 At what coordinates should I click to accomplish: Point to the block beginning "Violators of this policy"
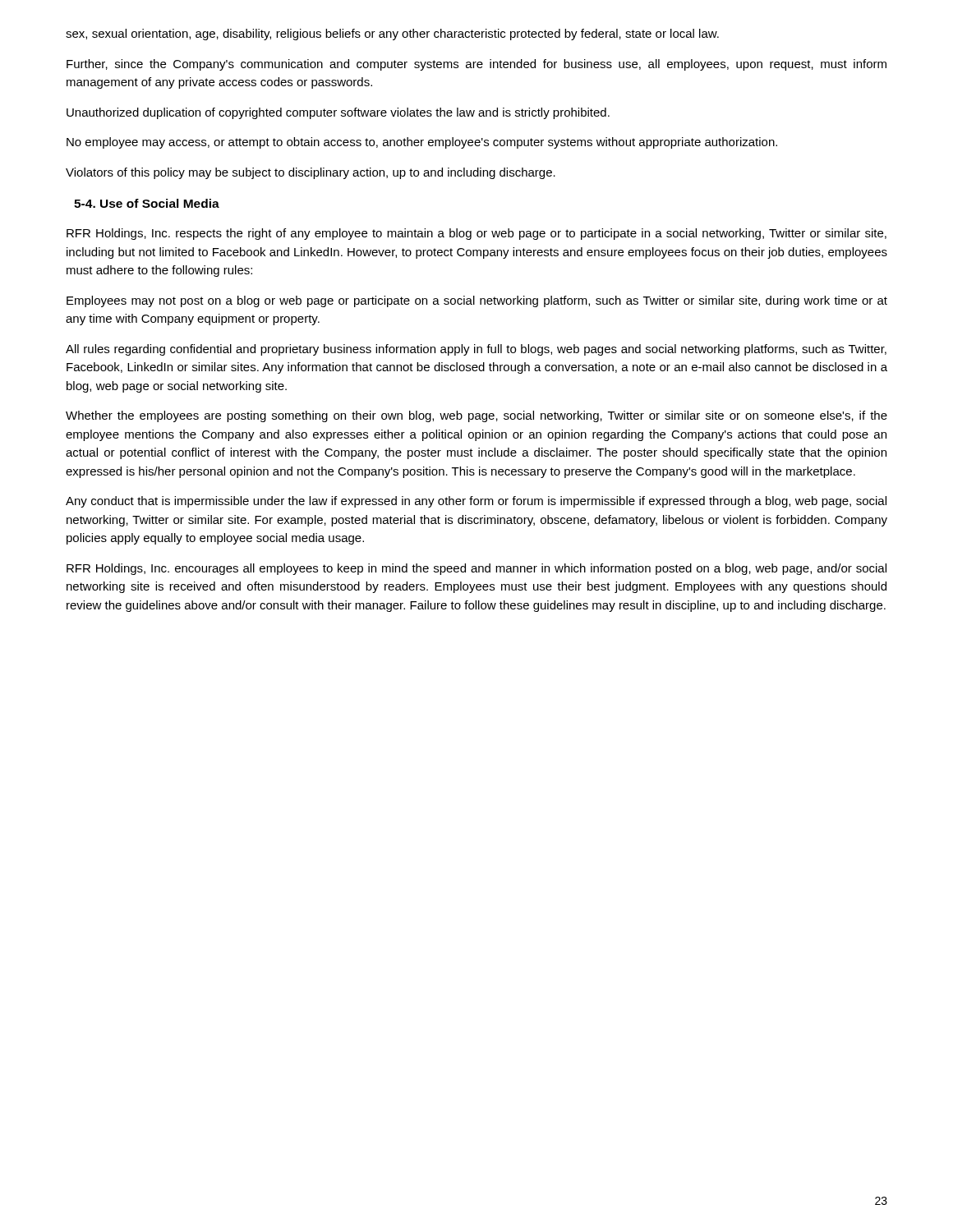(311, 172)
